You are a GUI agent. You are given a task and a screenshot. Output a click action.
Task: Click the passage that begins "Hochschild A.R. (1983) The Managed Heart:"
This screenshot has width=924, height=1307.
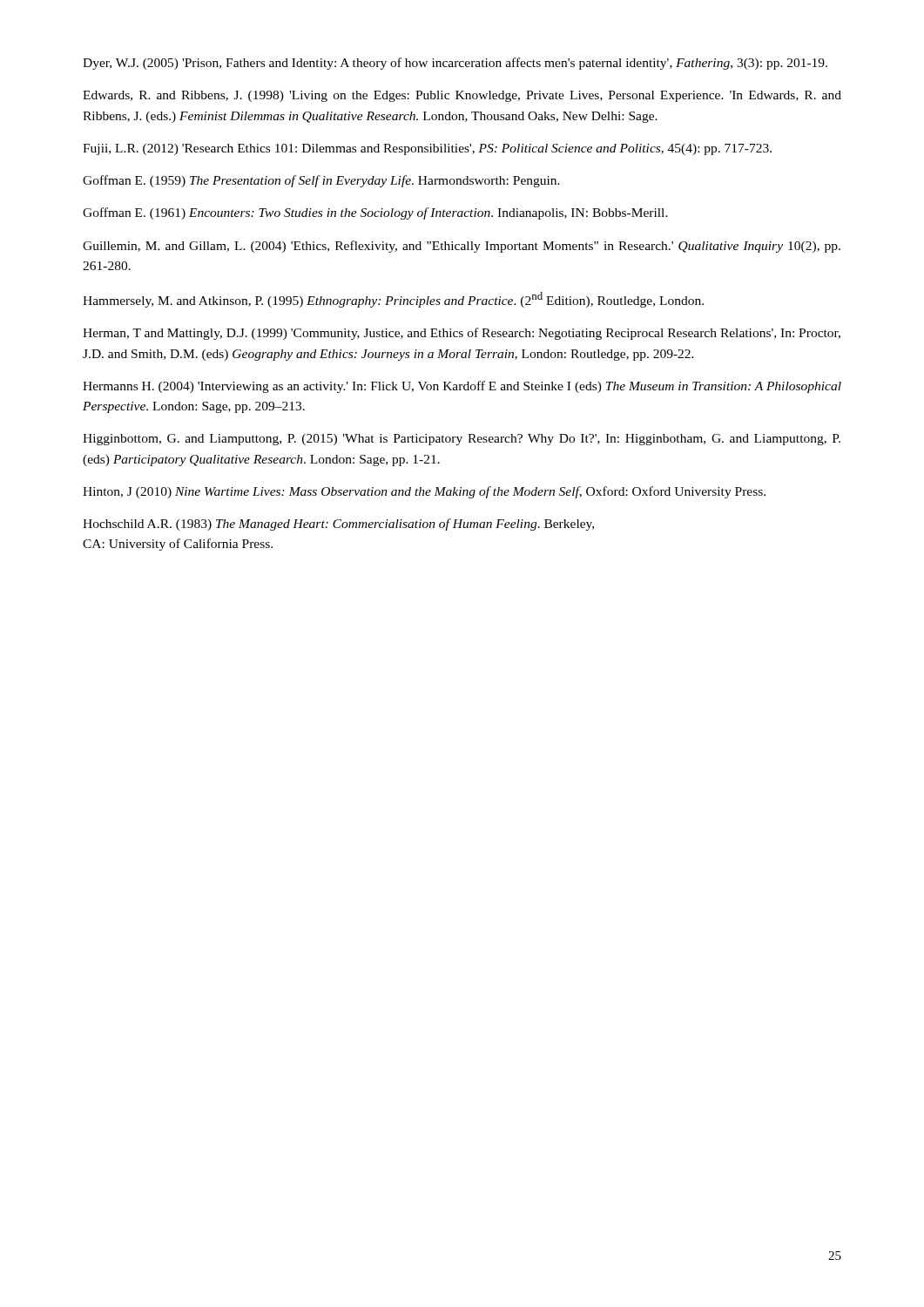[x=339, y=534]
